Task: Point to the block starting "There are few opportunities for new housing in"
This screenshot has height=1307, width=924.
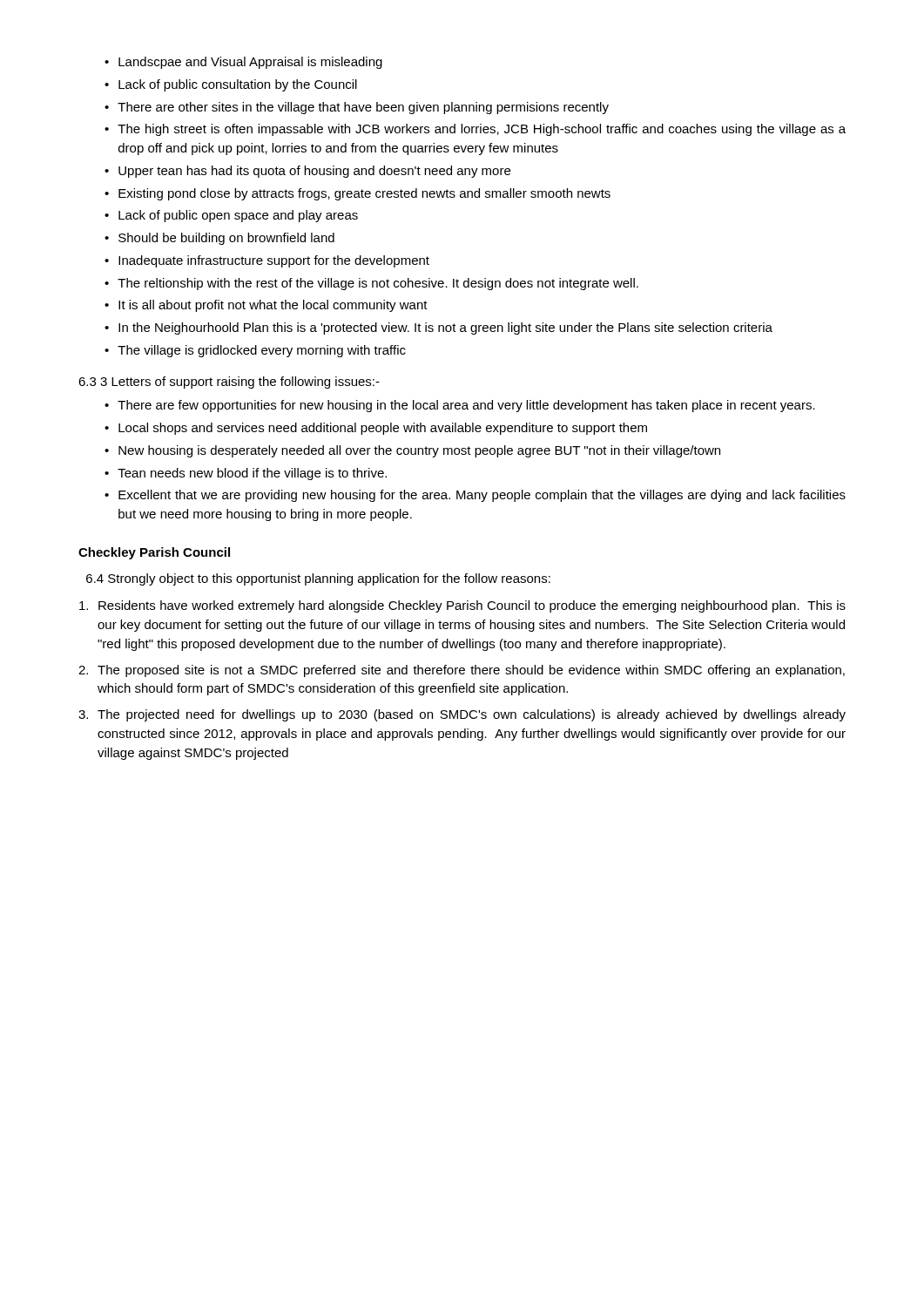Action: pyautogui.click(x=462, y=405)
